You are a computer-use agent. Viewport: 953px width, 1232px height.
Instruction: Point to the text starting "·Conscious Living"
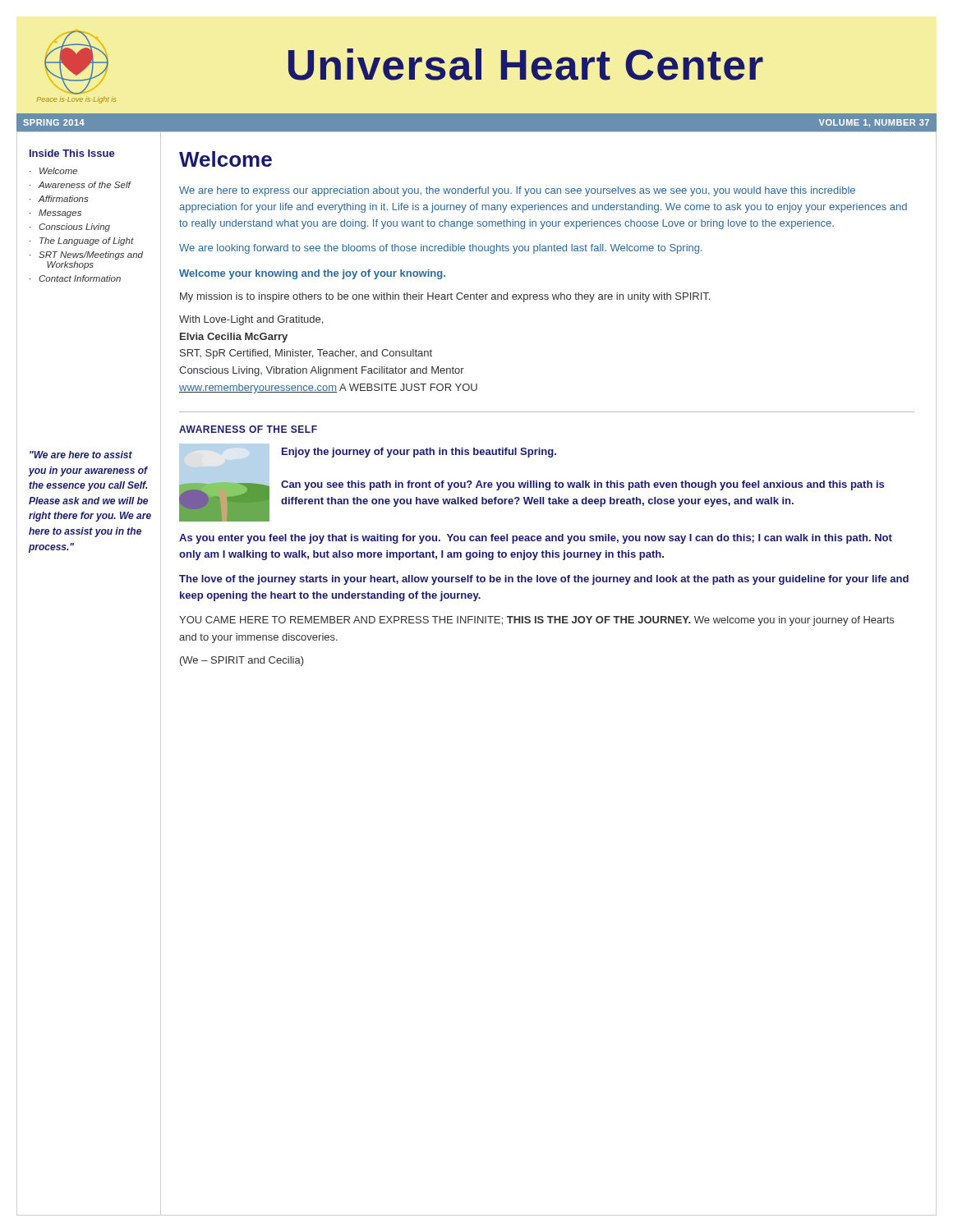[69, 227]
